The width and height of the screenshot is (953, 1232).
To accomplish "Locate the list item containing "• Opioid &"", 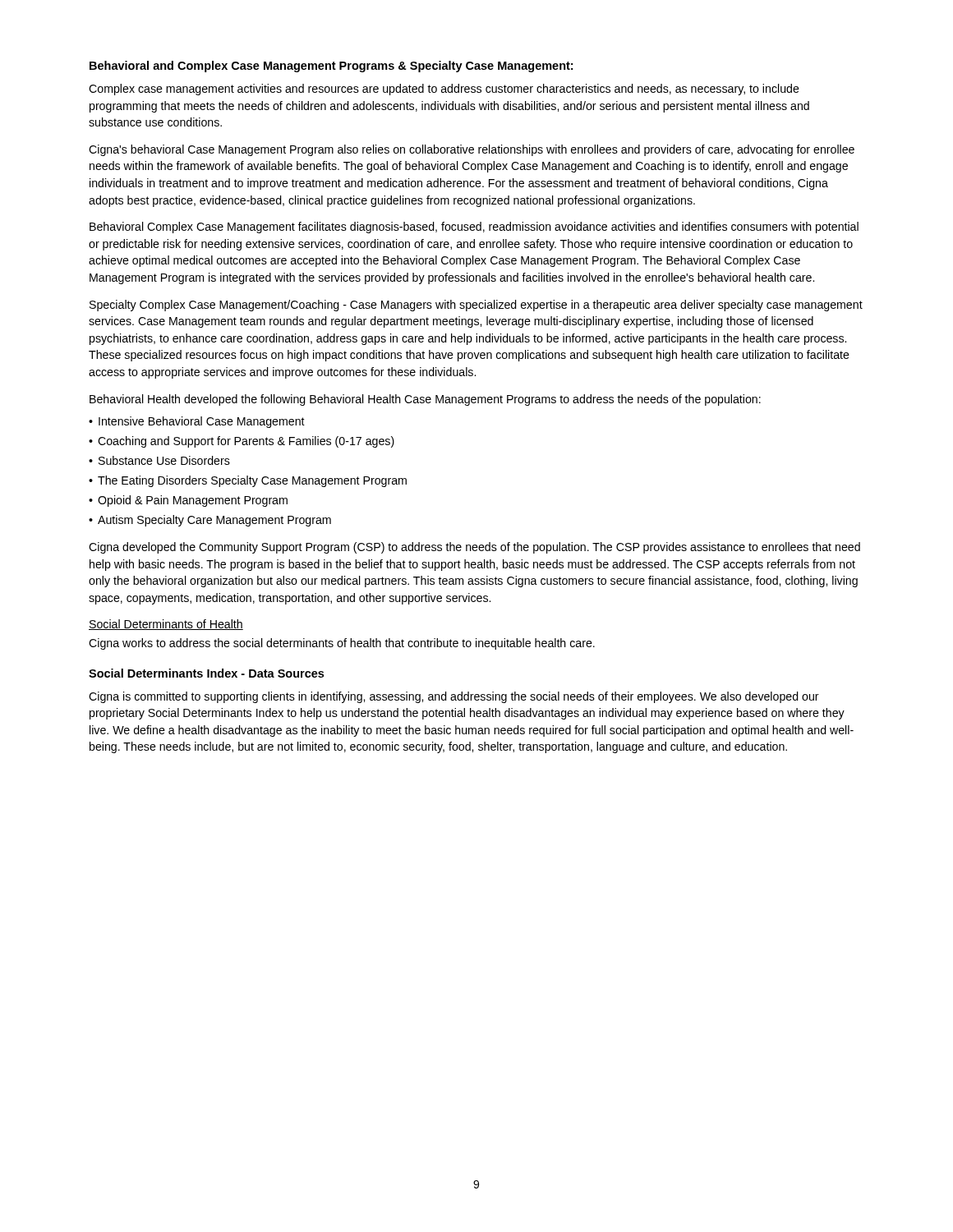I will [x=188, y=500].
